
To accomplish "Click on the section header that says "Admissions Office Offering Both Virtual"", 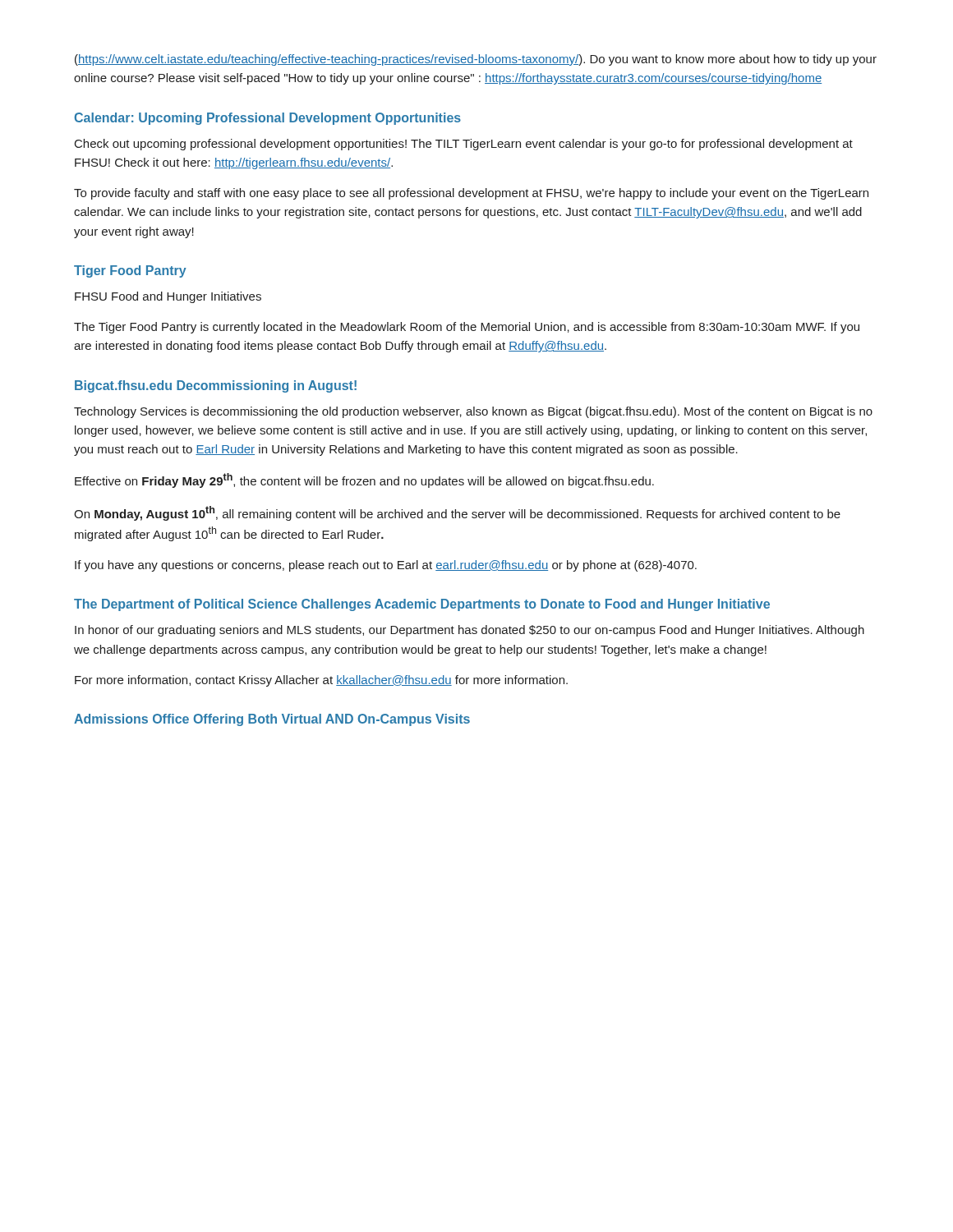I will click(272, 719).
